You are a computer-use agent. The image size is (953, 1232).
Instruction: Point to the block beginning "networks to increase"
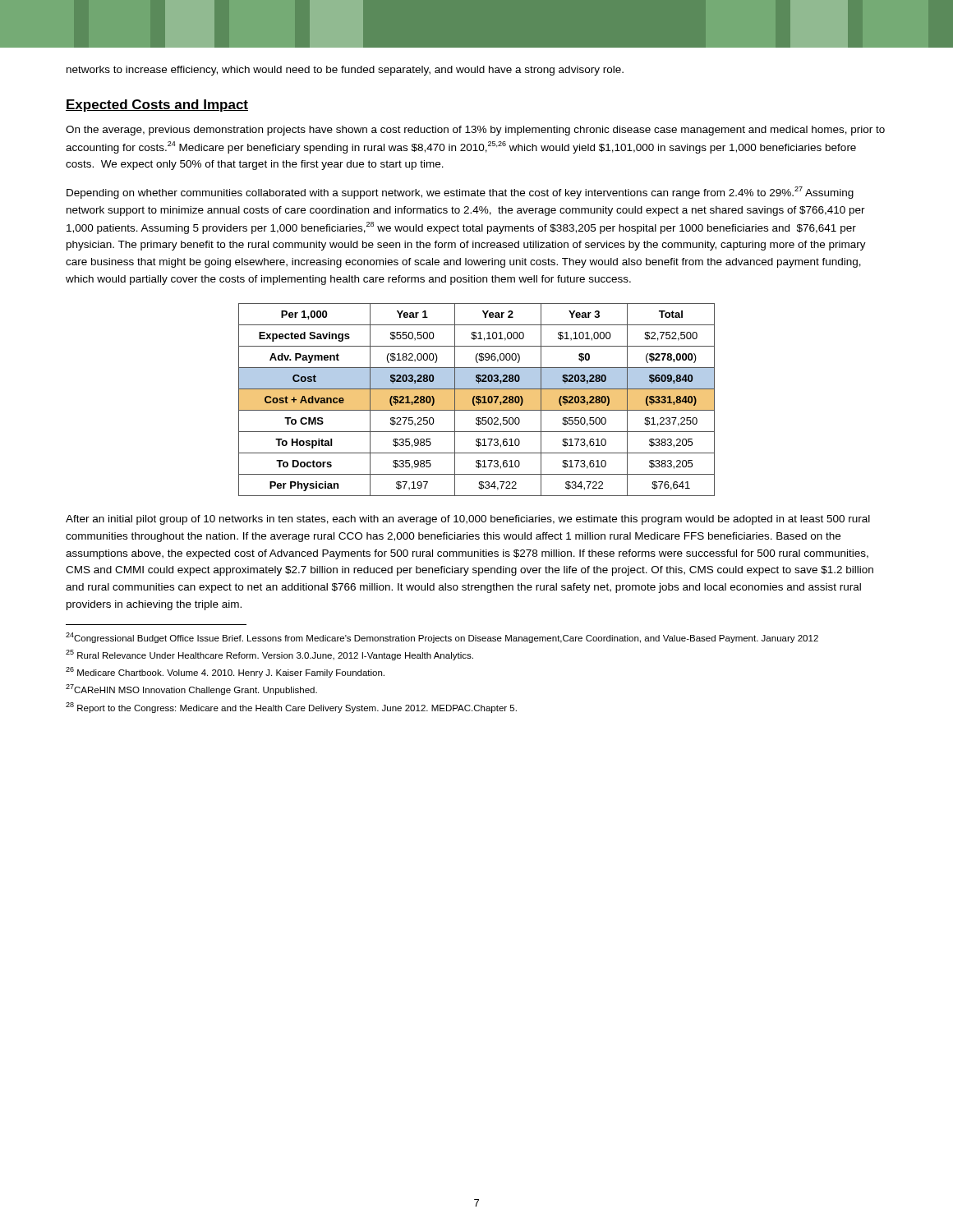click(x=345, y=69)
